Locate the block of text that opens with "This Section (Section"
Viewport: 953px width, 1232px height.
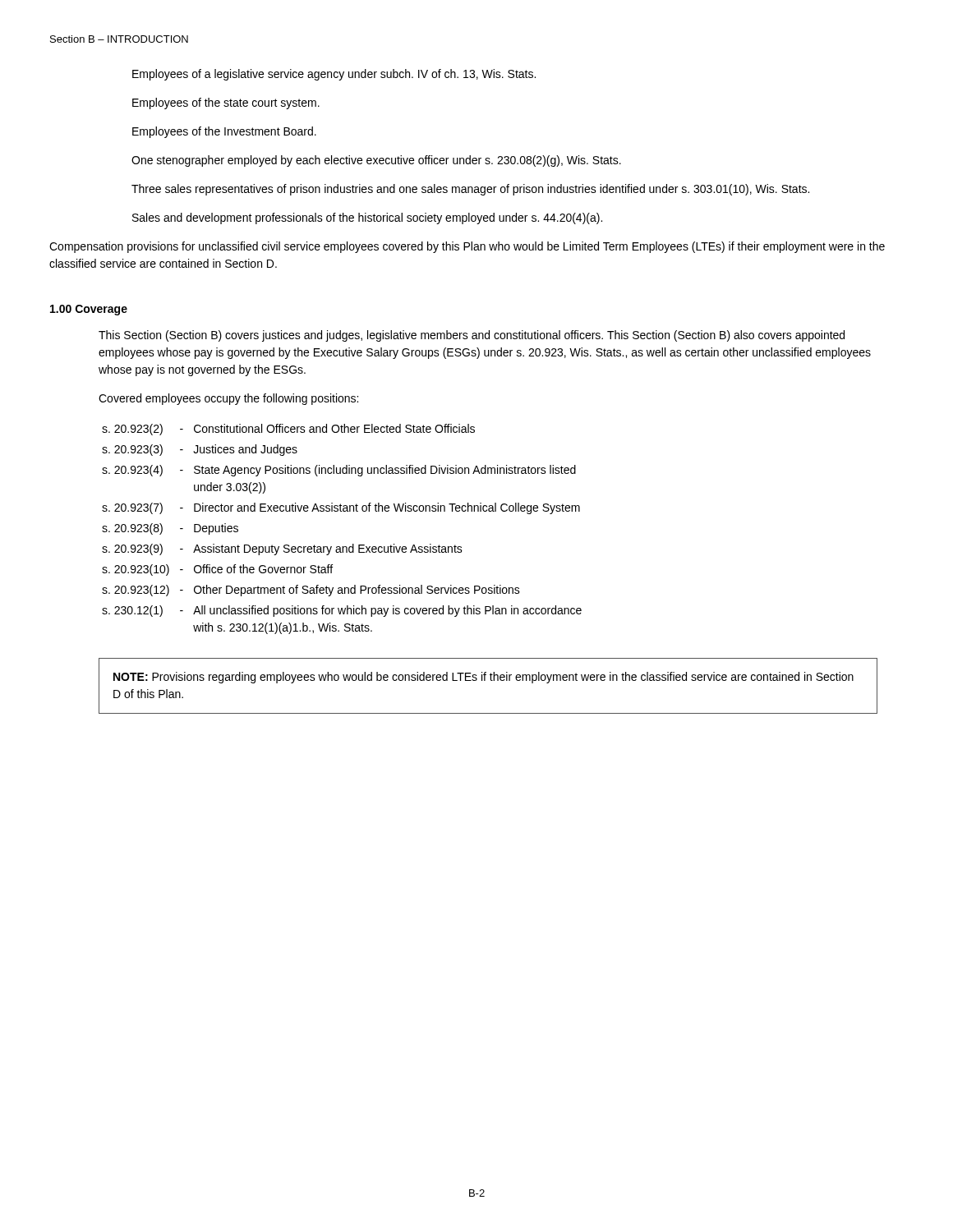pos(485,352)
